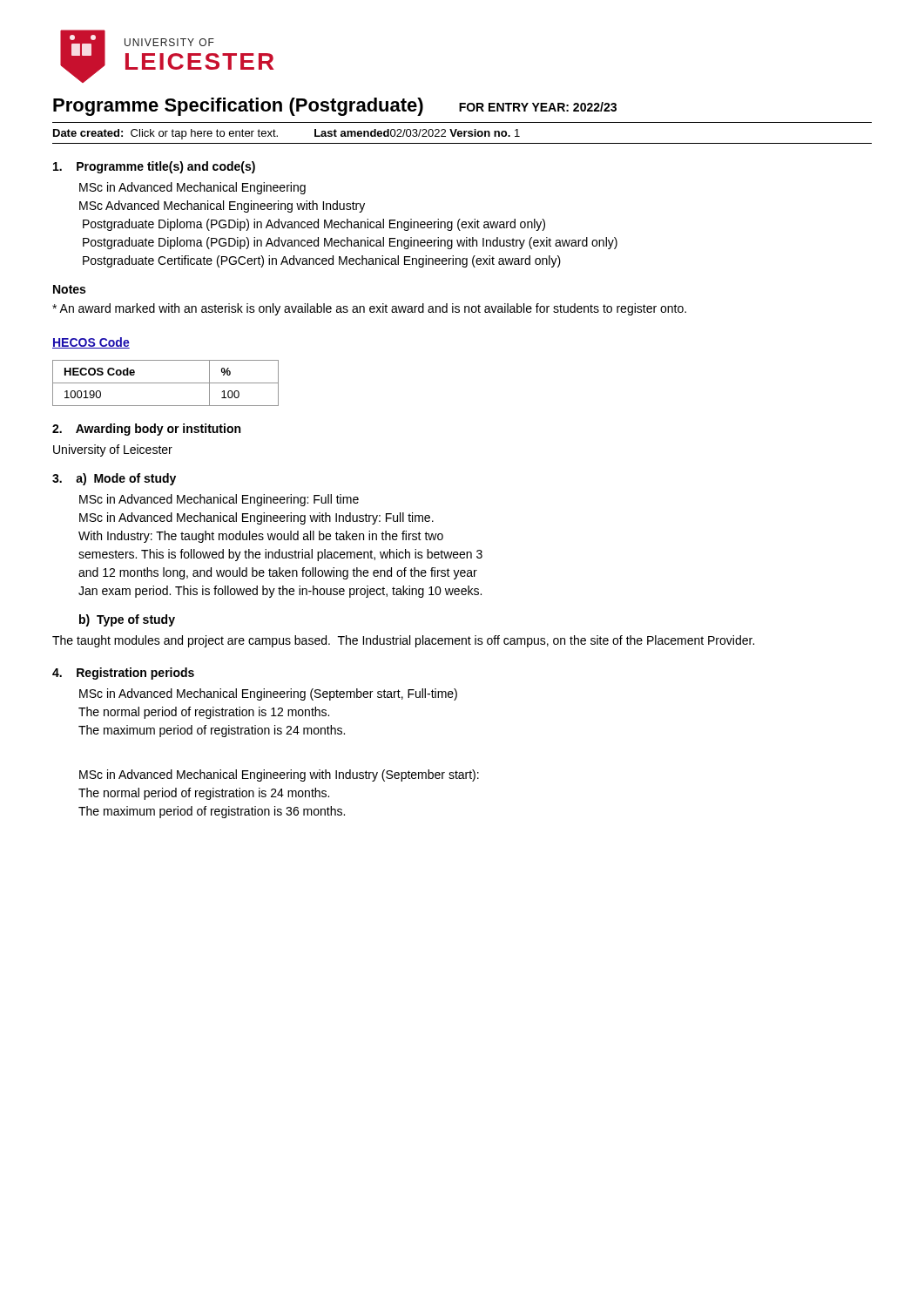Click on the logo

pyautogui.click(x=462, y=57)
